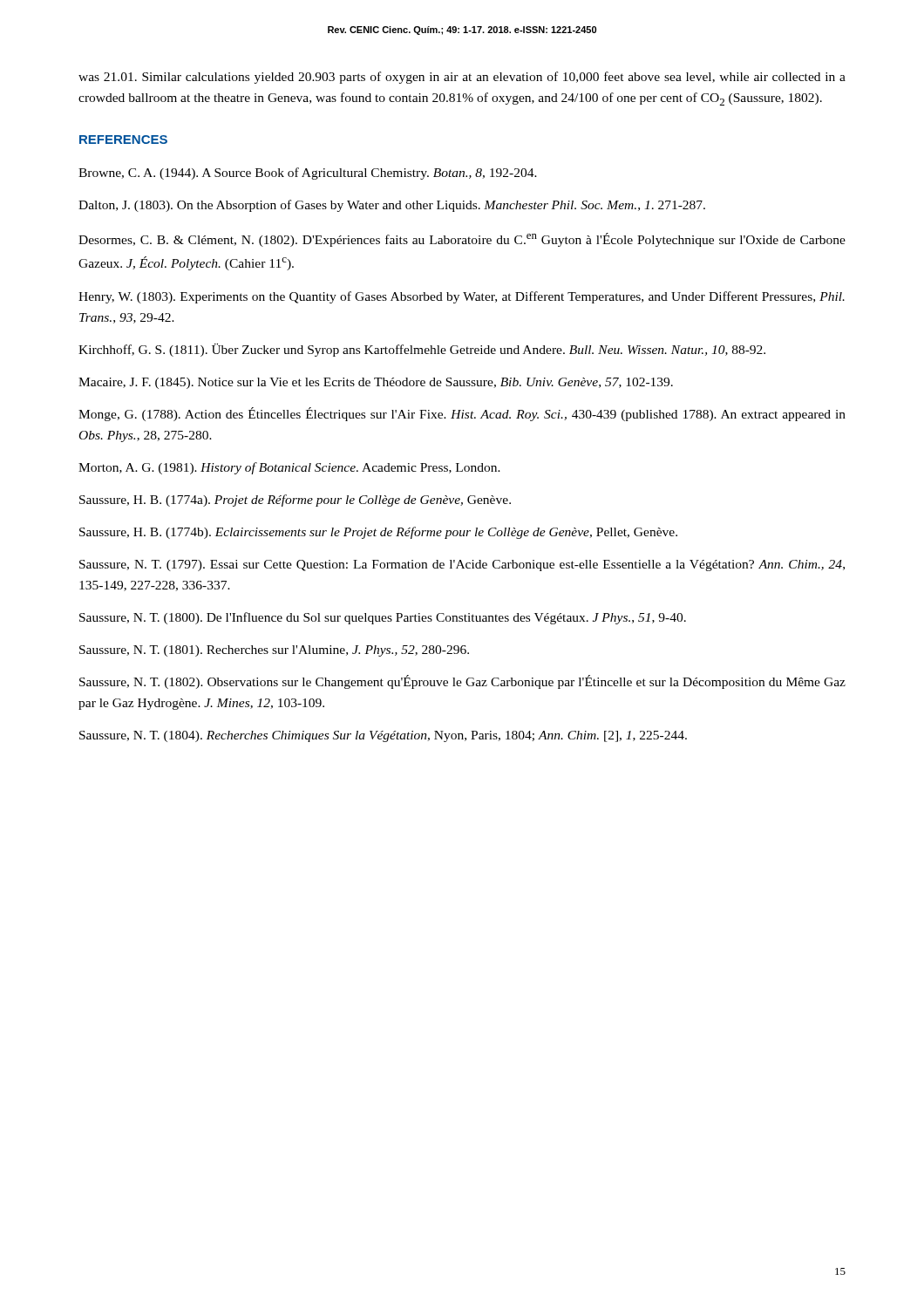Navigate to the block starting "was 21.01. Similar calculations yielded"
Screen dimensions: 1308x924
(x=462, y=89)
